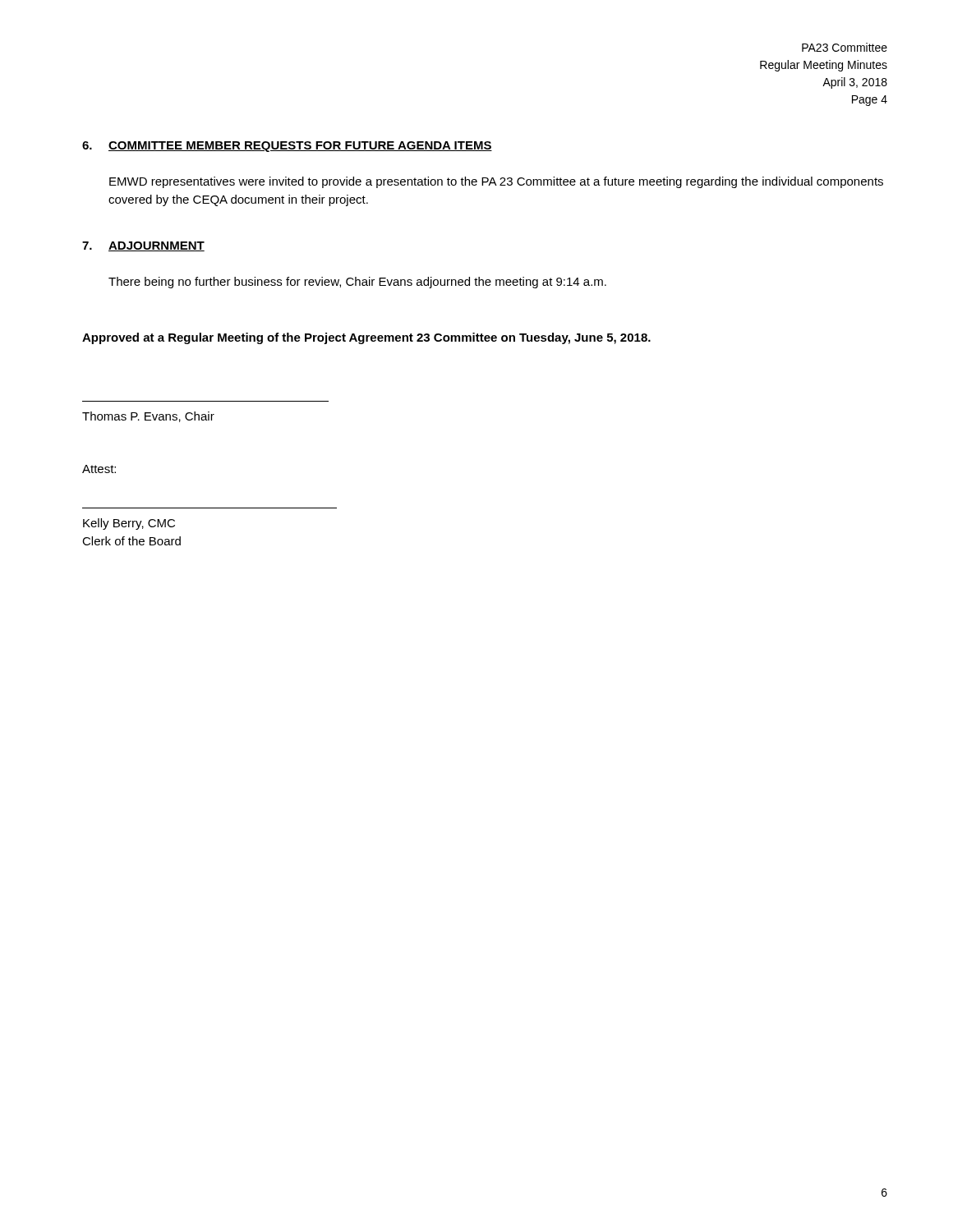The image size is (953, 1232).
Task: Find "7. ADJOURNMENT" on this page
Action: pos(143,246)
